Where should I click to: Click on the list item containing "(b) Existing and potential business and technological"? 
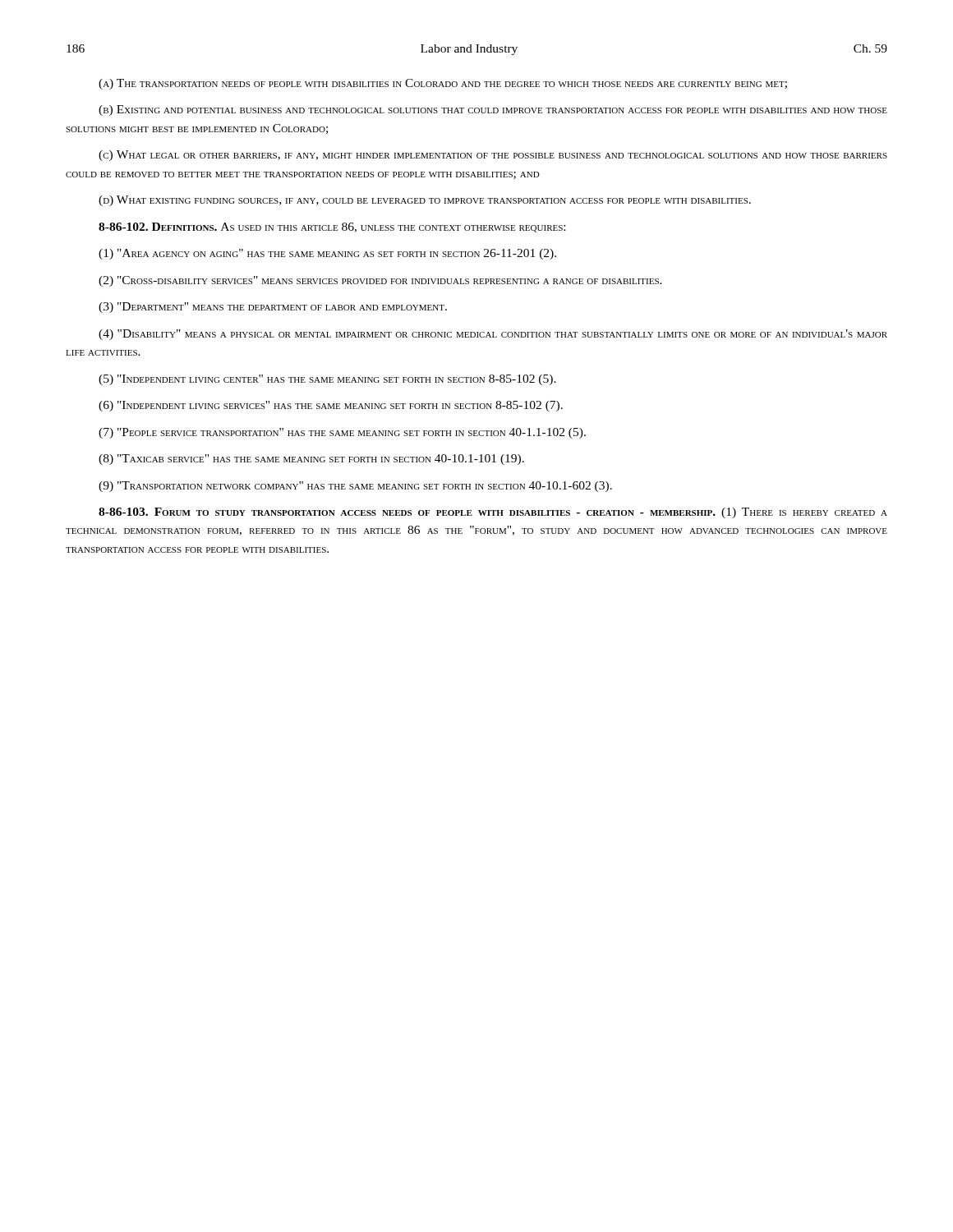tap(476, 119)
